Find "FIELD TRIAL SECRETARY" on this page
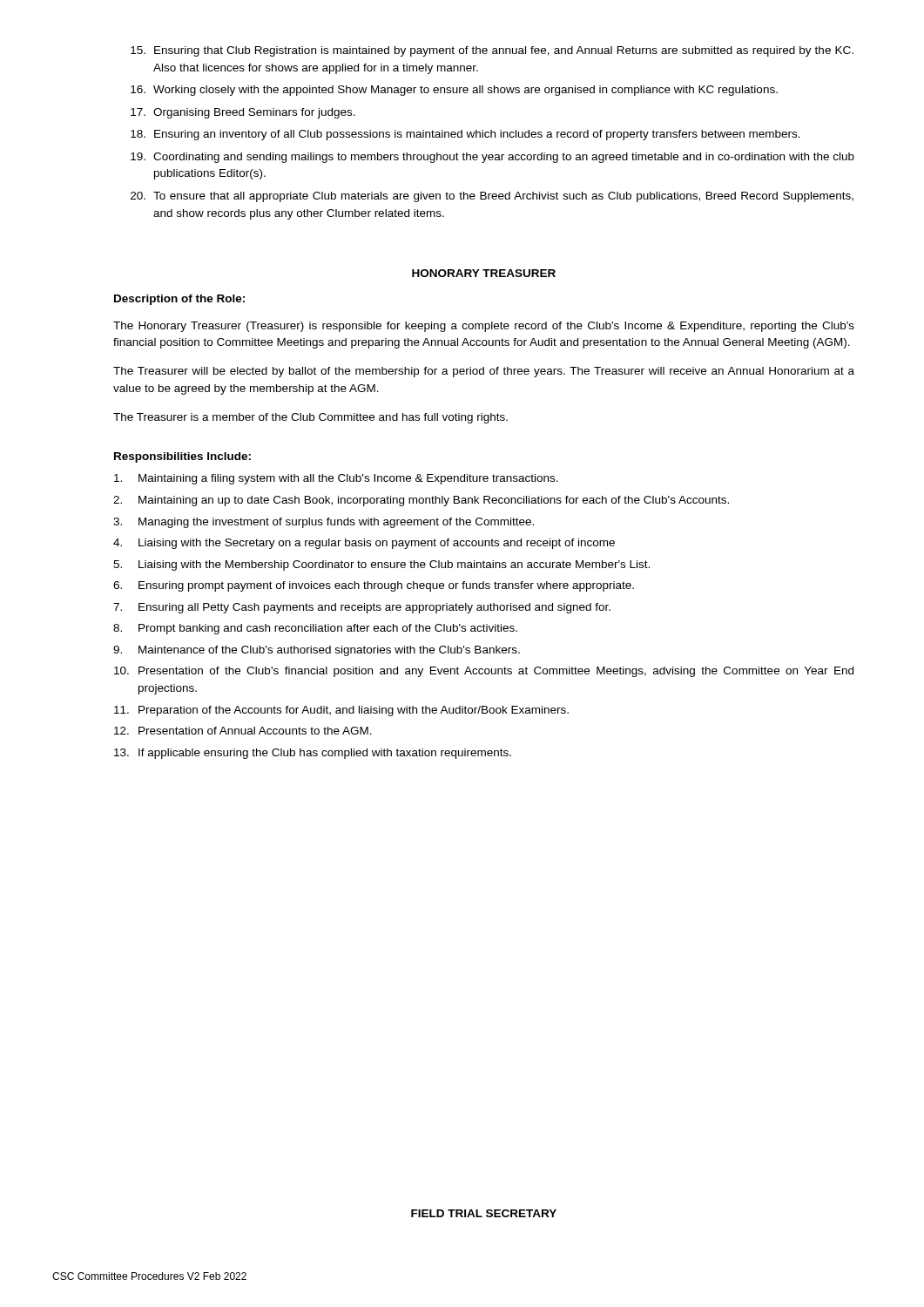 tap(484, 1213)
